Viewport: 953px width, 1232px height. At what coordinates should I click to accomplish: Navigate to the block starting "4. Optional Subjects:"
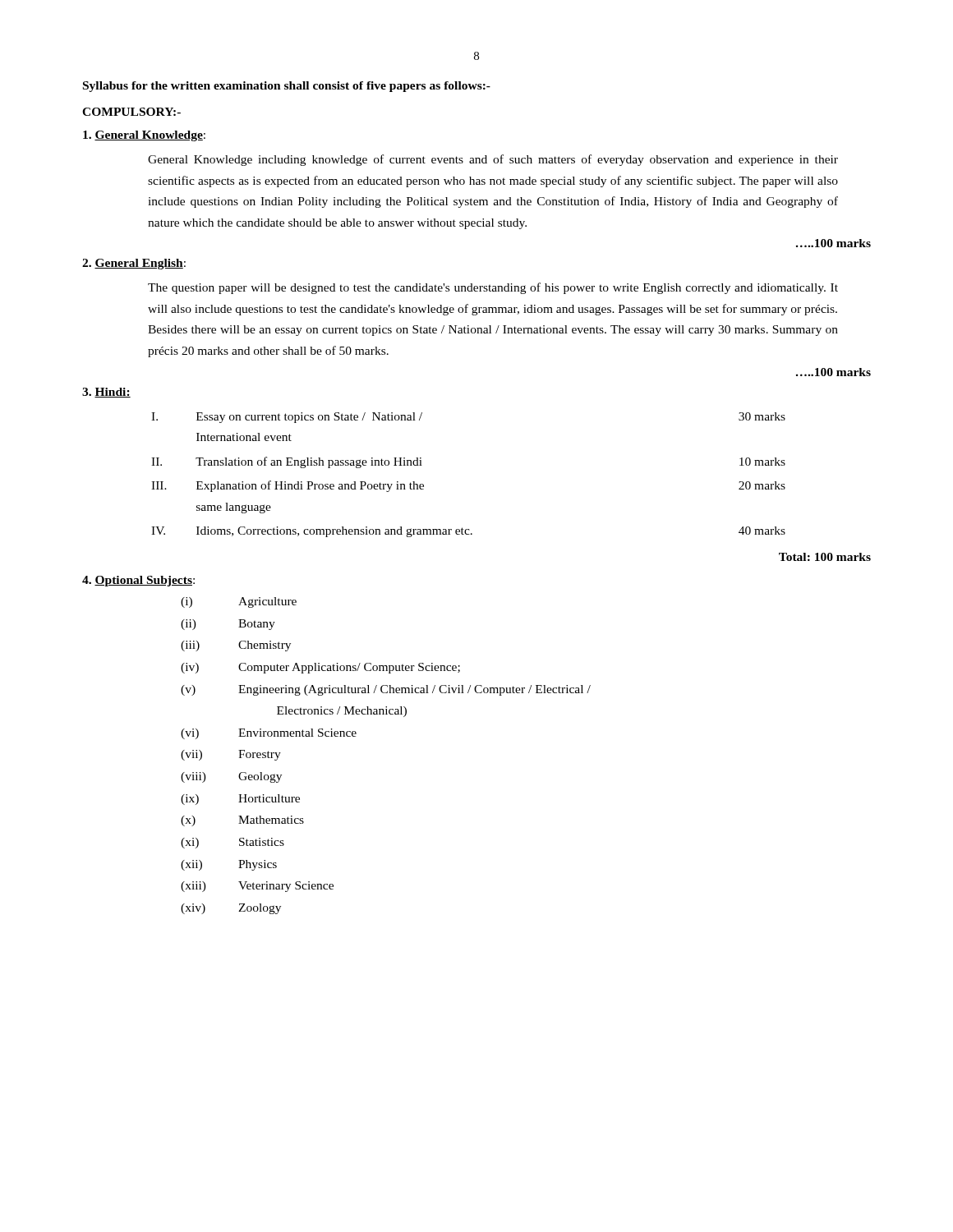point(139,579)
